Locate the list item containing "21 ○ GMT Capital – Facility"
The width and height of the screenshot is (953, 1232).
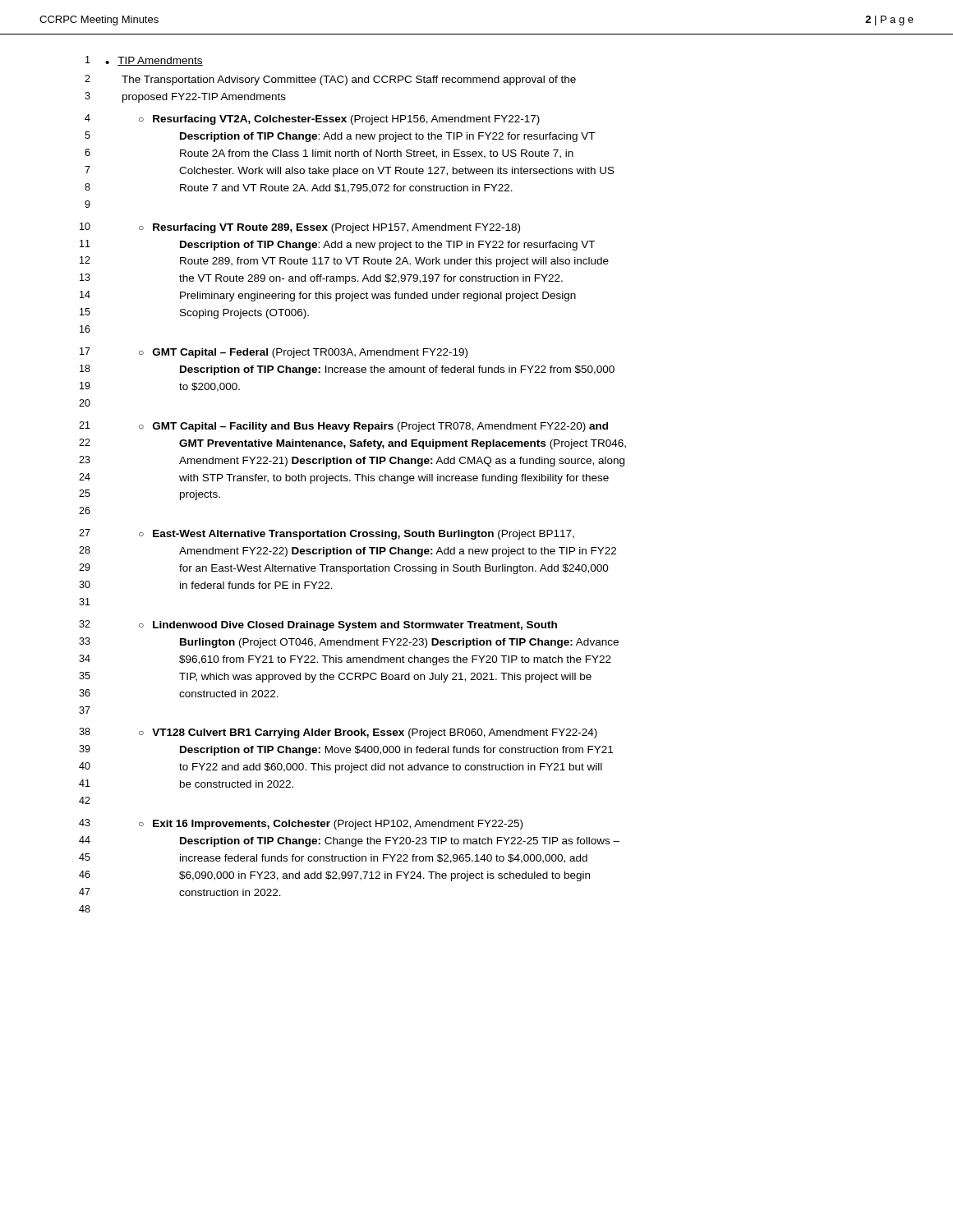(x=476, y=469)
